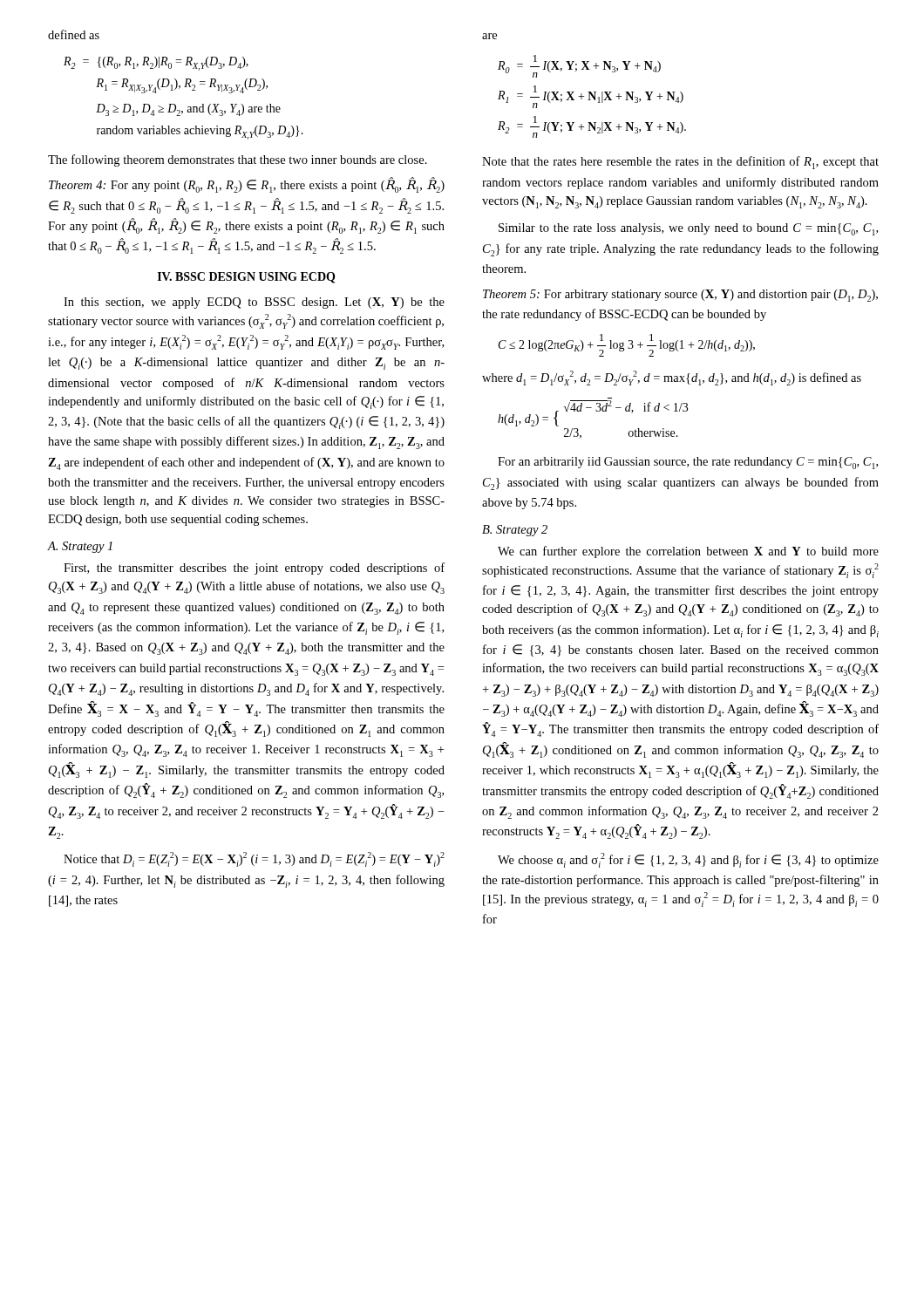Click where it says "B. Strategy 2"

(x=515, y=529)
